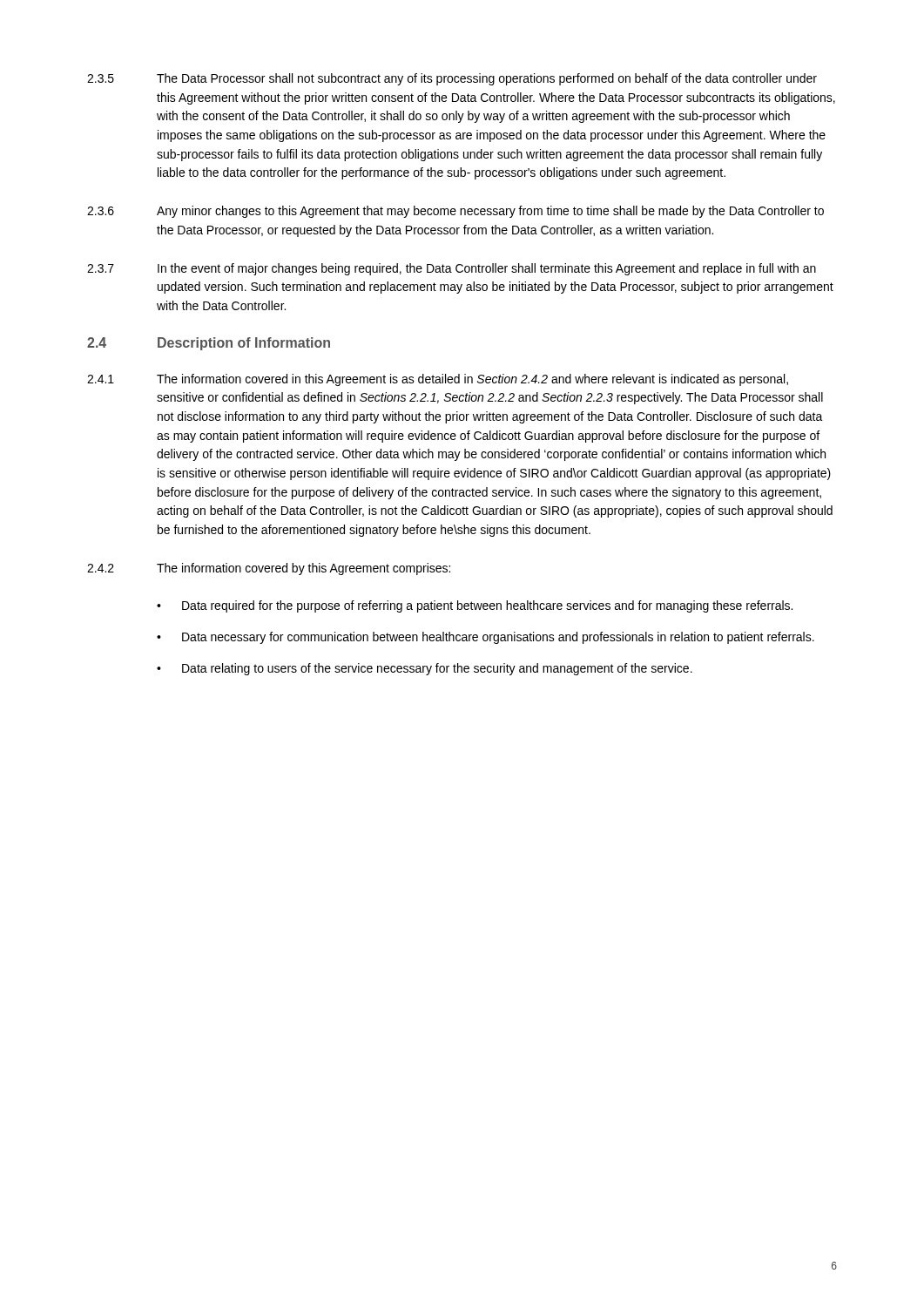This screenshot has width=924, height=1307.
Task: Point to the block beginning "2.4.1 The information covered"
Action: 462,455
